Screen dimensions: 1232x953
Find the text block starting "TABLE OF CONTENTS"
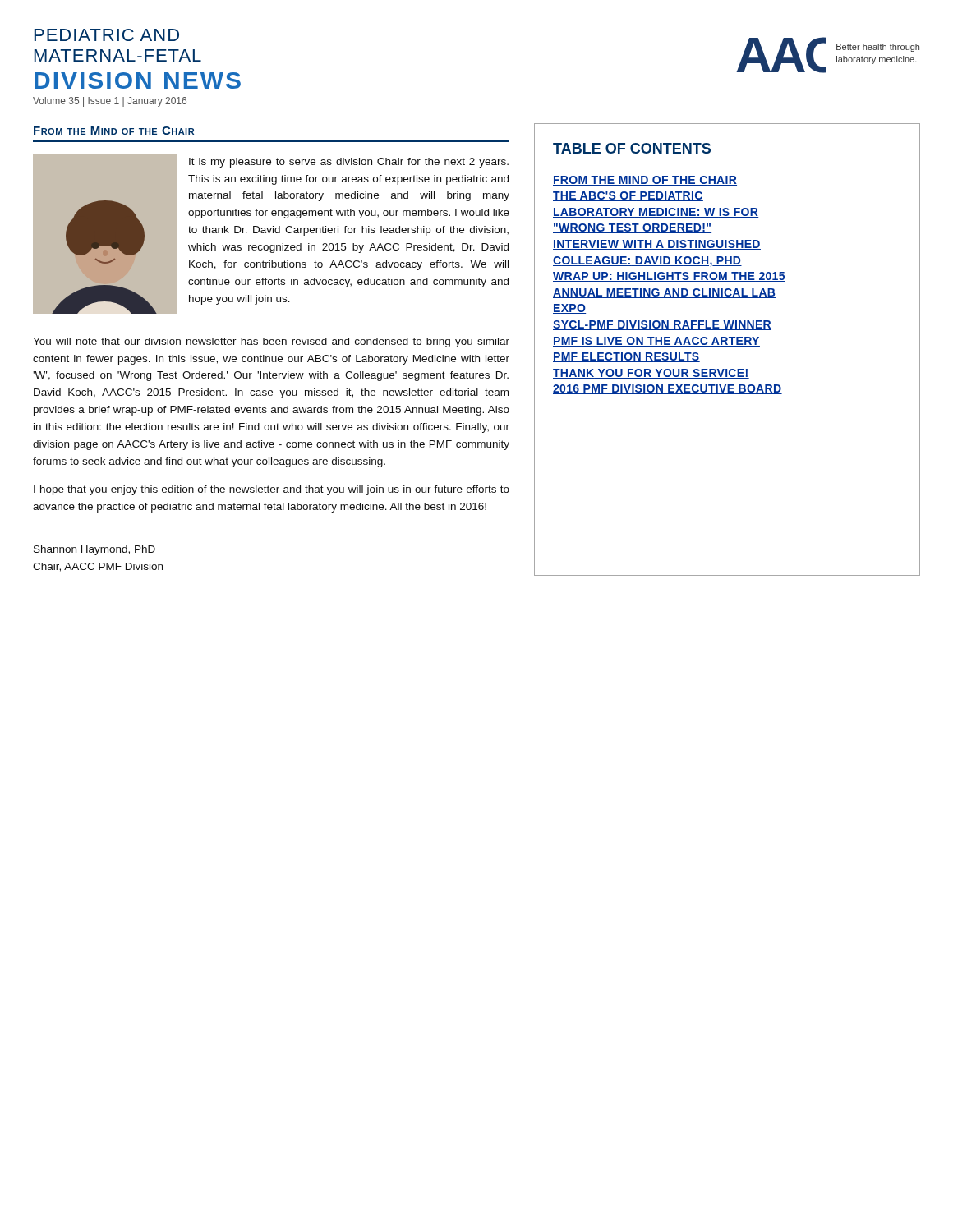632,148
